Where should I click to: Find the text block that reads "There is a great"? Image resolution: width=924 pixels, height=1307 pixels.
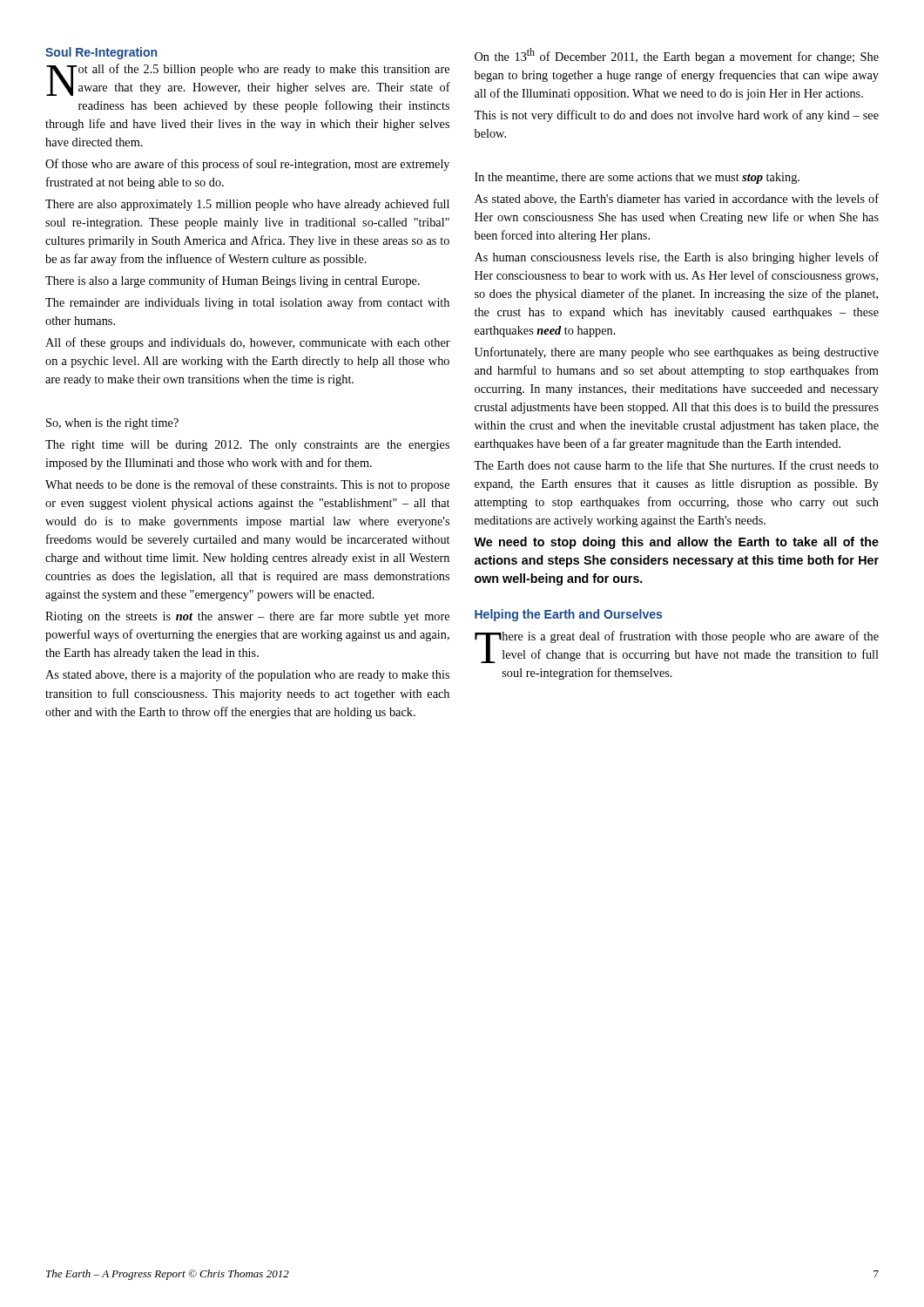click(676, 655)
